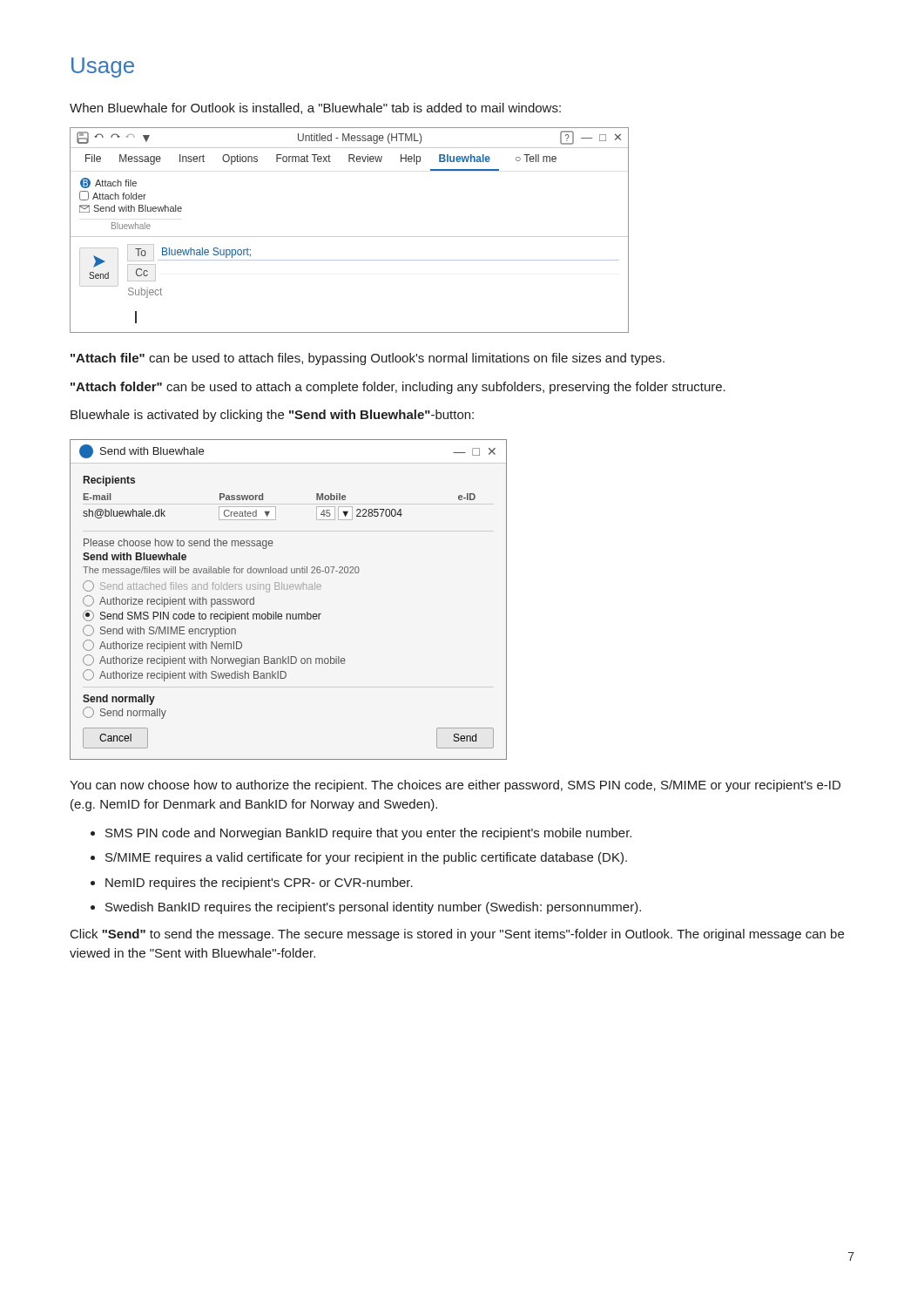The height and width of the screenshot is (1307, 924).
Task: Find the list item that reads "NemID requires the recipient's CPR- or CVR-number."
Action: click(x=259, y=882)
